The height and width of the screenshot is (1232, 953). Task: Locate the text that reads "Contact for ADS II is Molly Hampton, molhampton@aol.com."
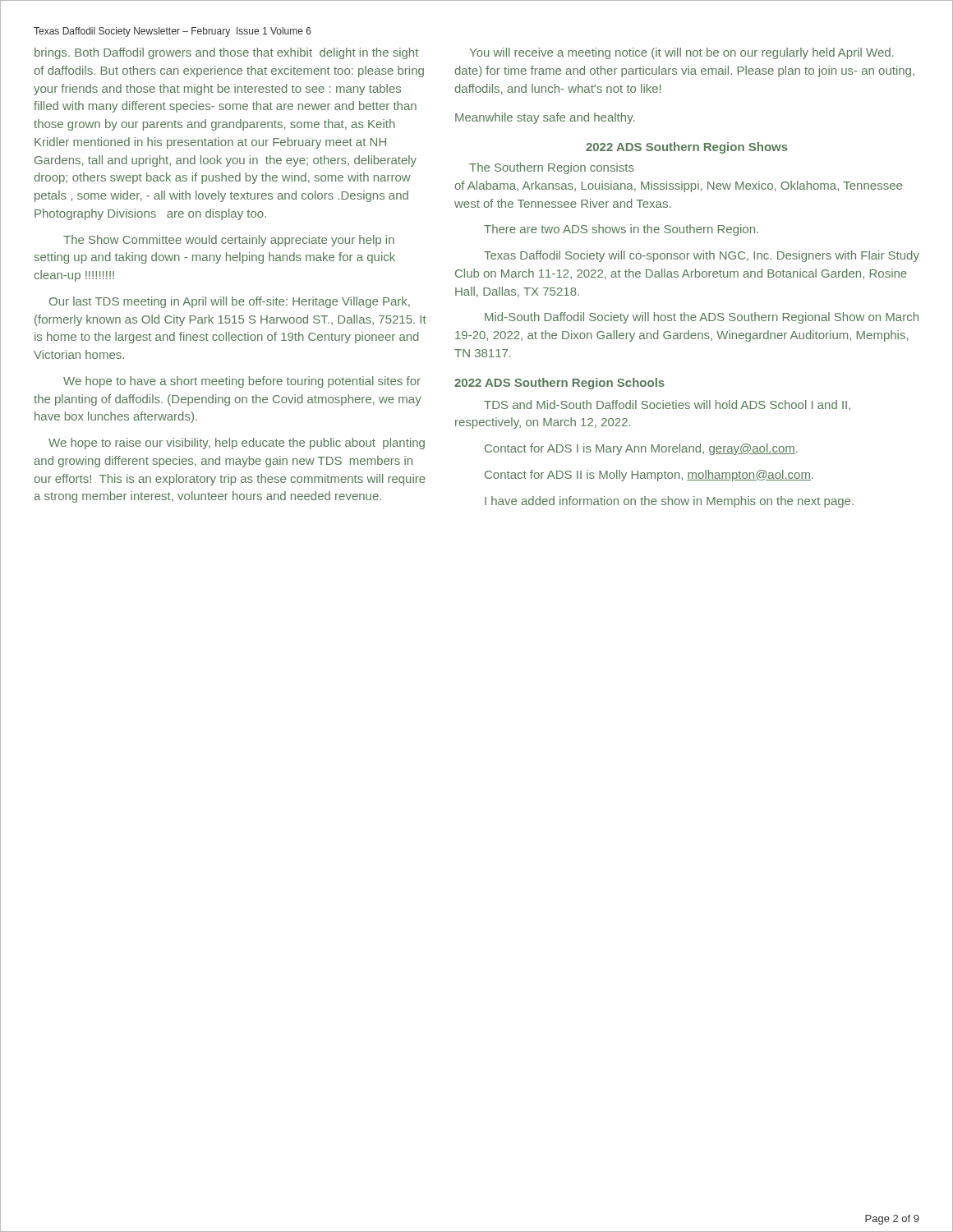tap(687, 474)
